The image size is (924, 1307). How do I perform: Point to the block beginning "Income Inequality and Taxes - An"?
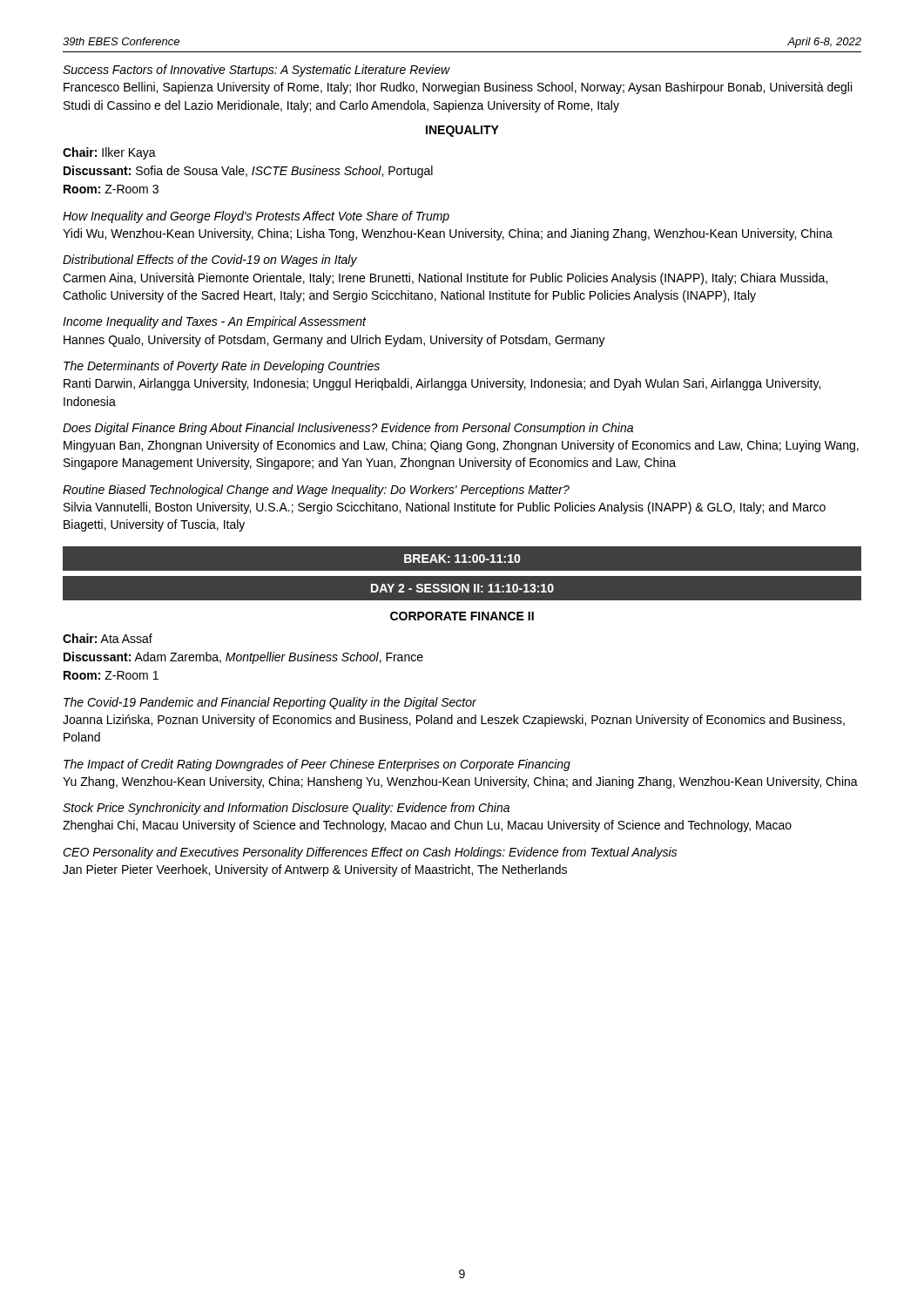coord(462,331)
